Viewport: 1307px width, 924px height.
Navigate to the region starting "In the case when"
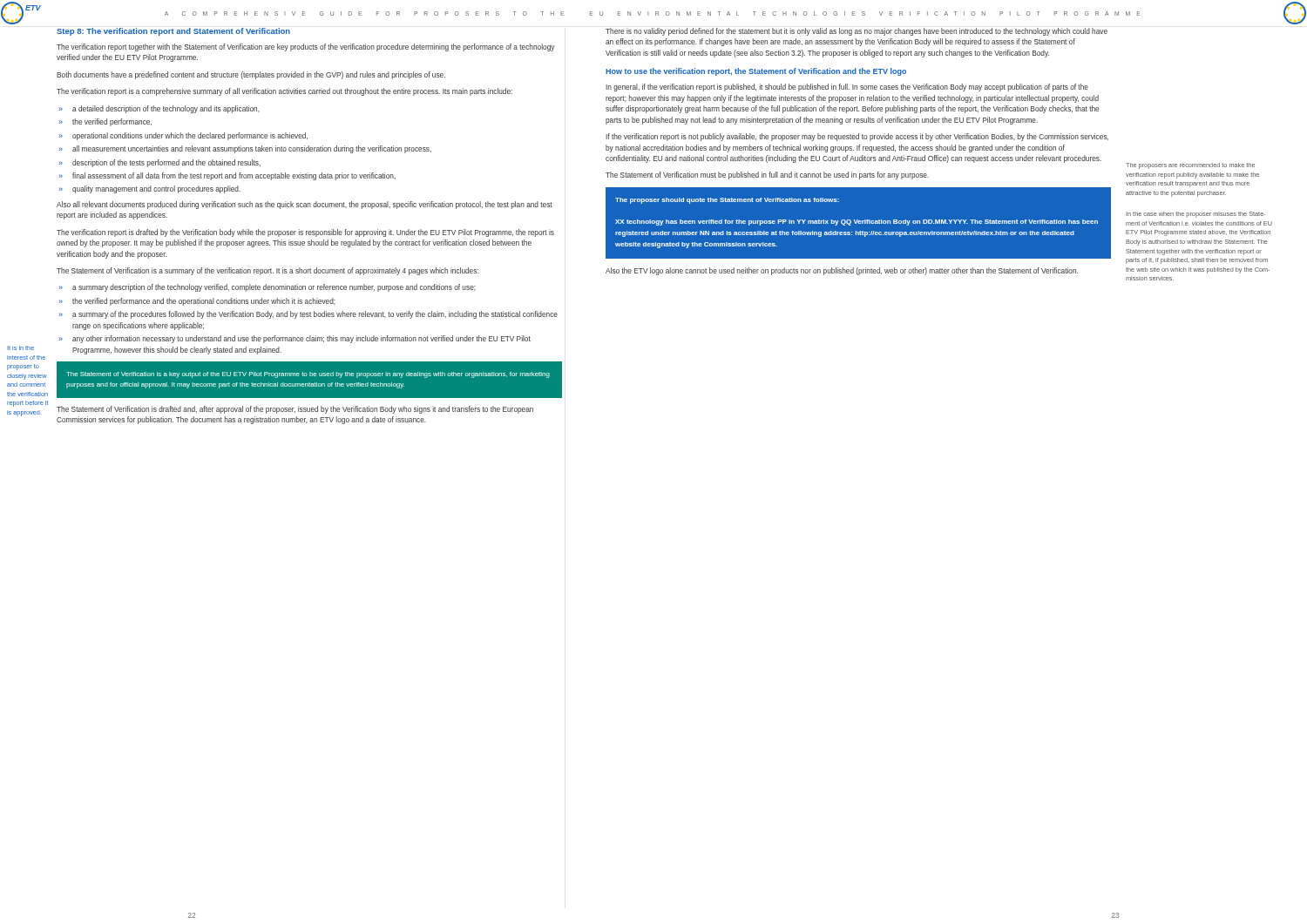pyautogui.click(x=1199, y=246)
